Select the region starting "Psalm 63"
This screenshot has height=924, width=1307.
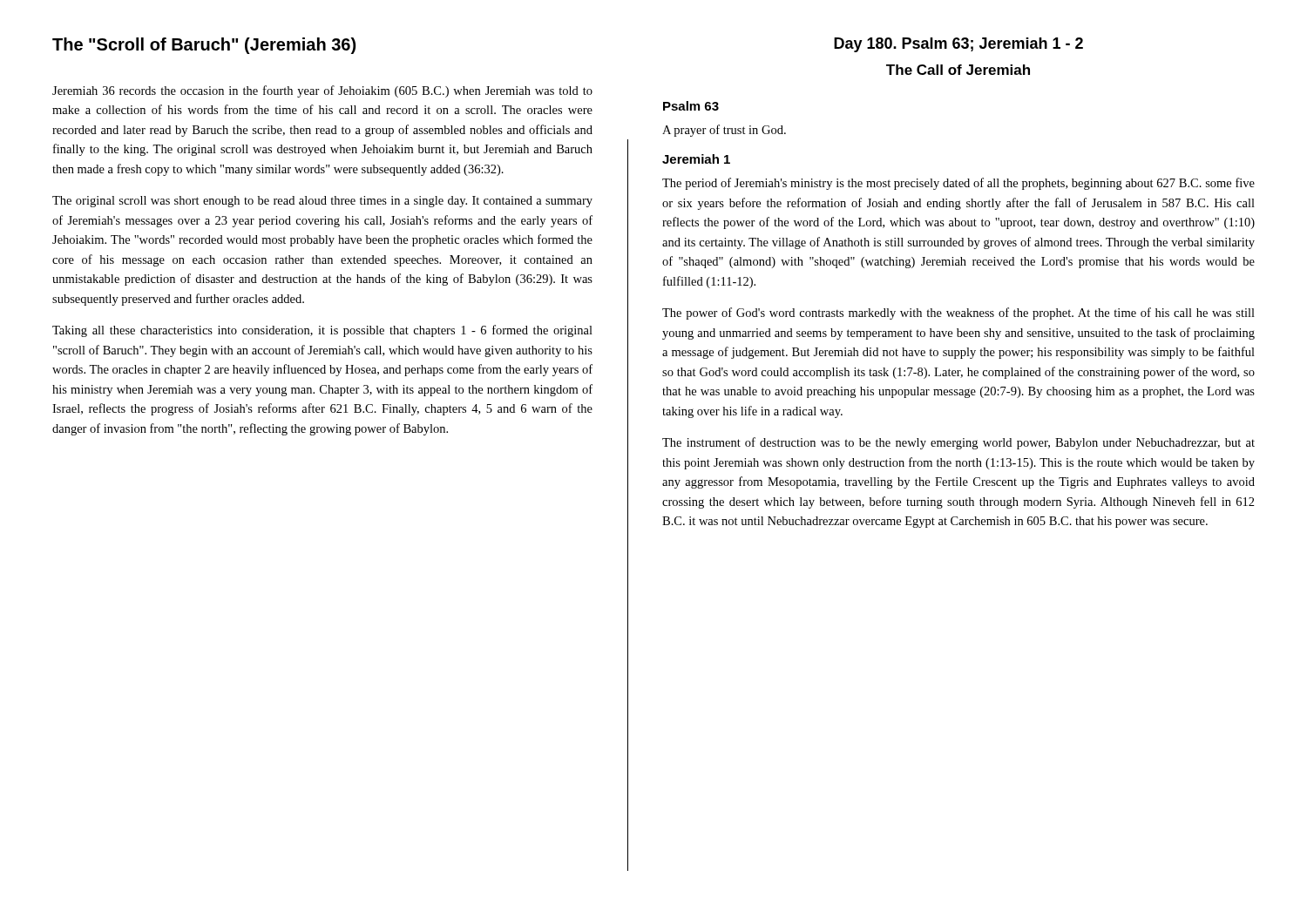click(691, 106)
